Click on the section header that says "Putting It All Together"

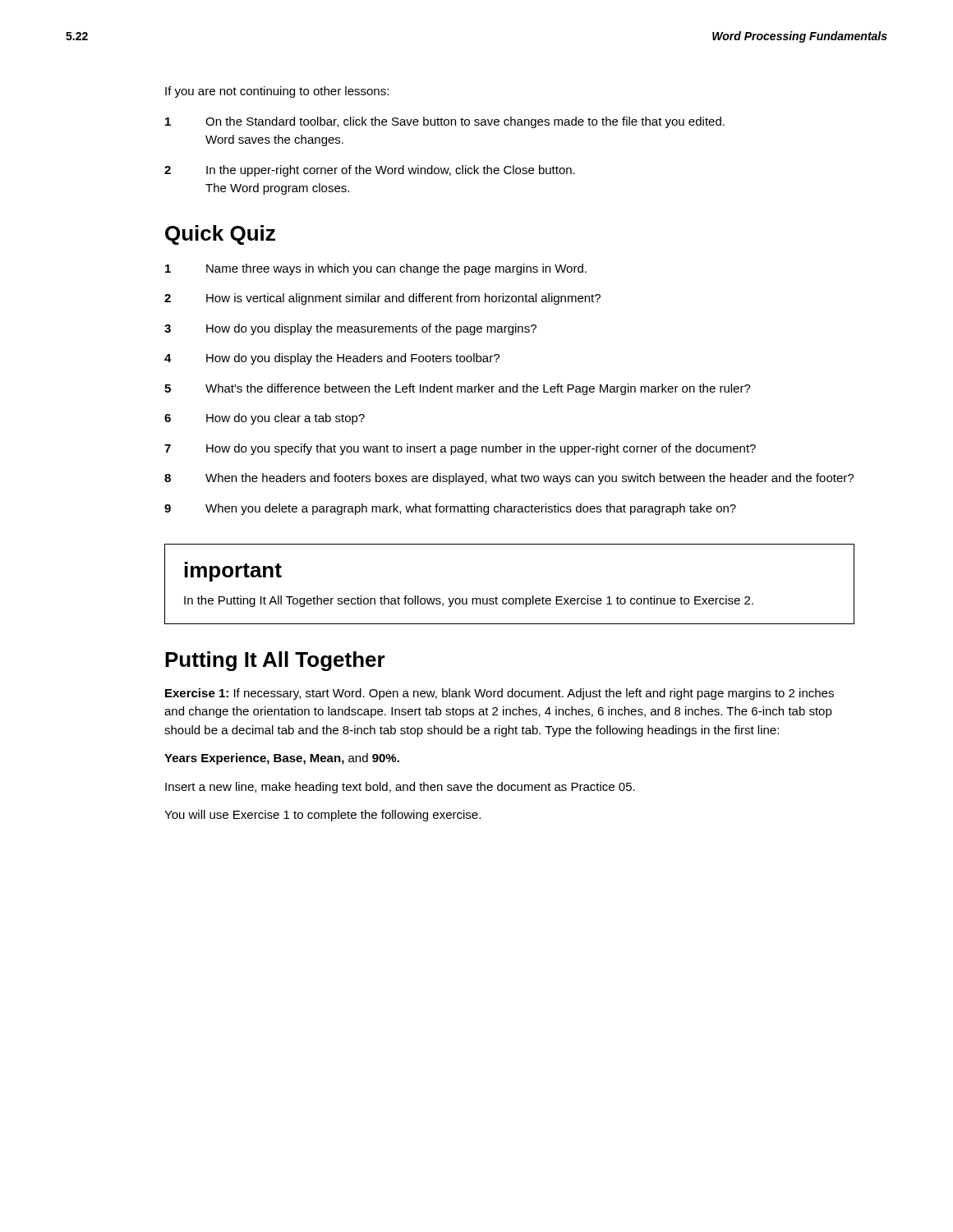pyautogui.click(x=275, y=659)
